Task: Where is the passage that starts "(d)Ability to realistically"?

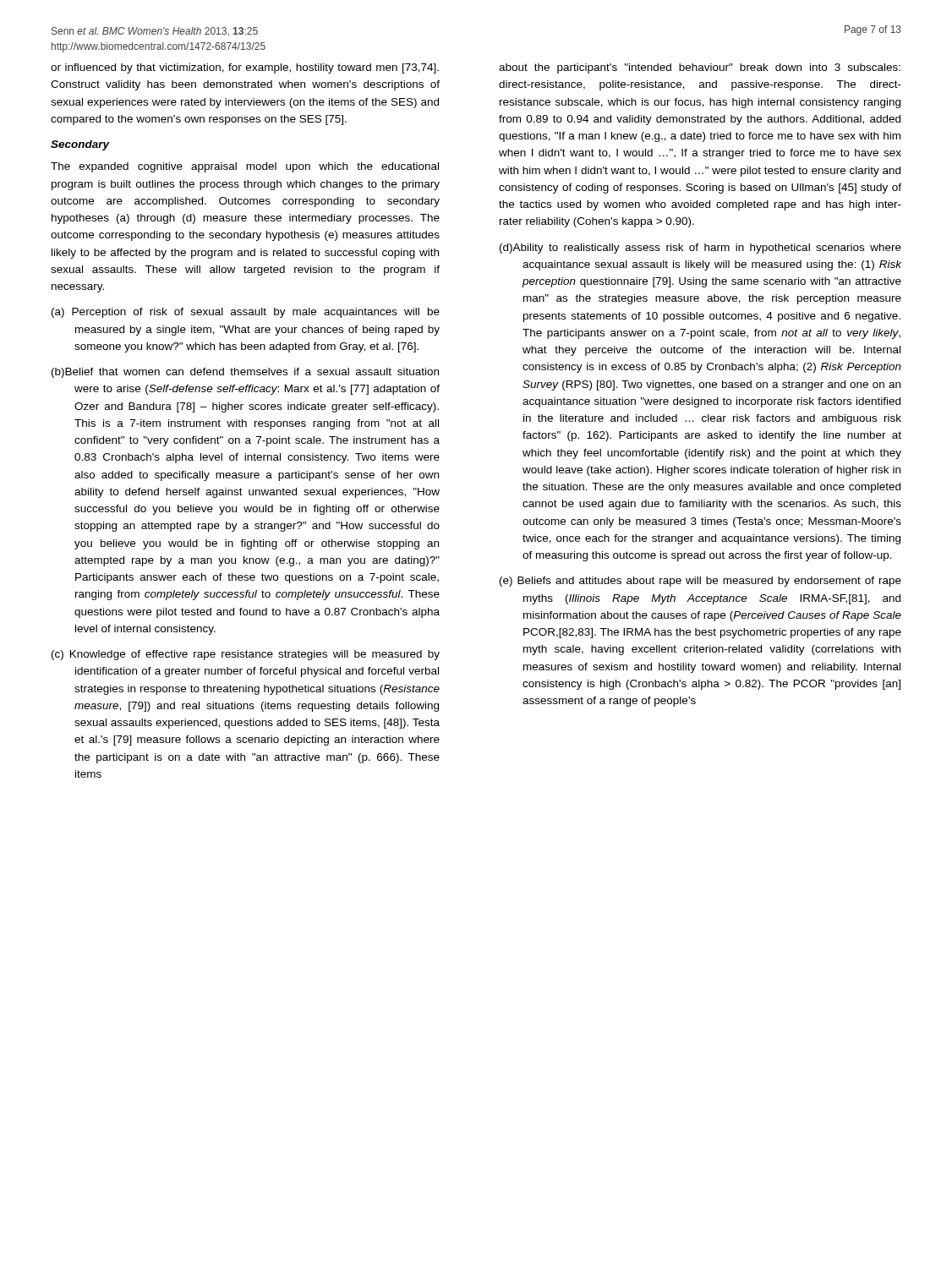Action: click(700, 401)
